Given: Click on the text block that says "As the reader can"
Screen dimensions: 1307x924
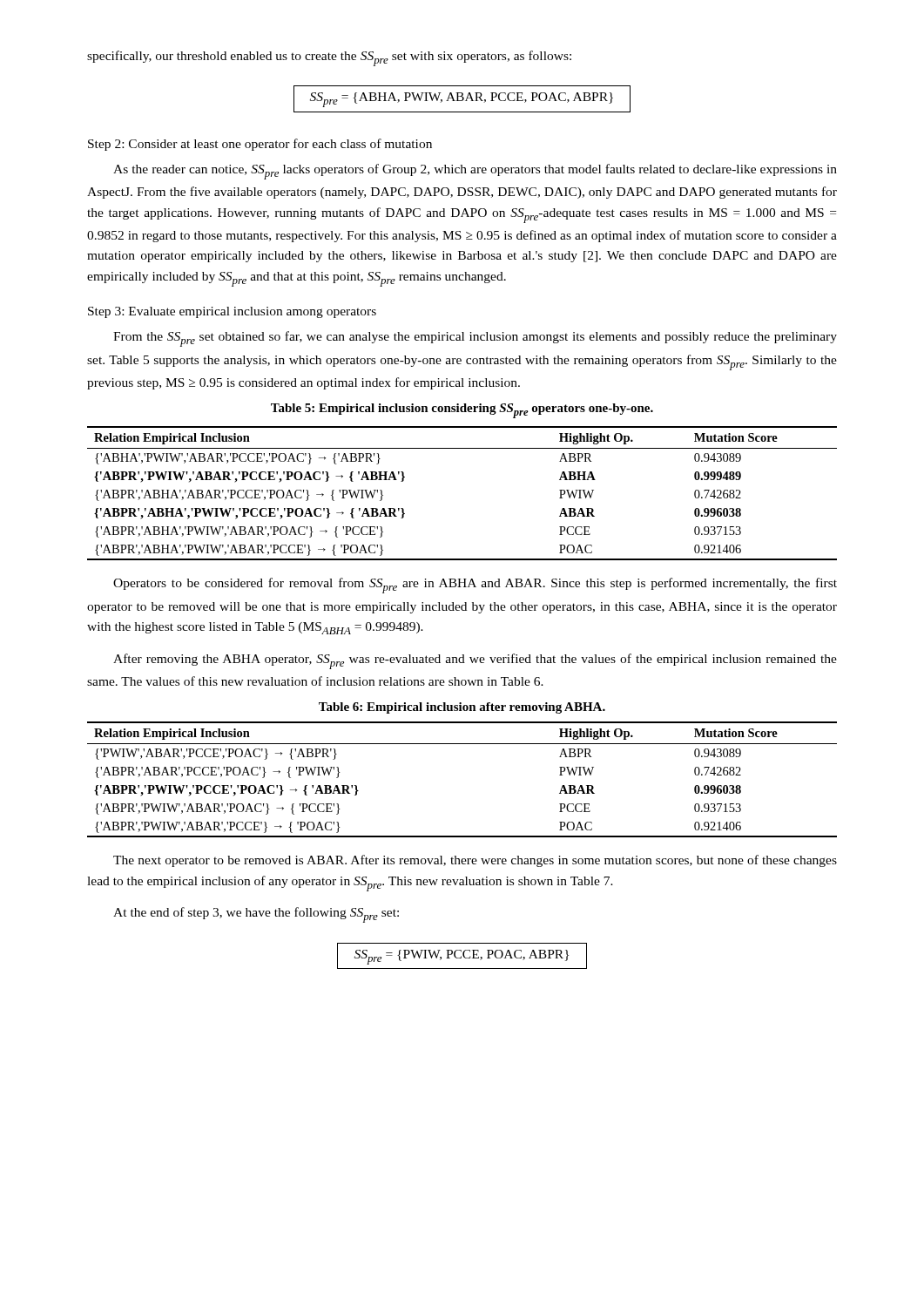Looking at the screenshot, I should 462,223.
